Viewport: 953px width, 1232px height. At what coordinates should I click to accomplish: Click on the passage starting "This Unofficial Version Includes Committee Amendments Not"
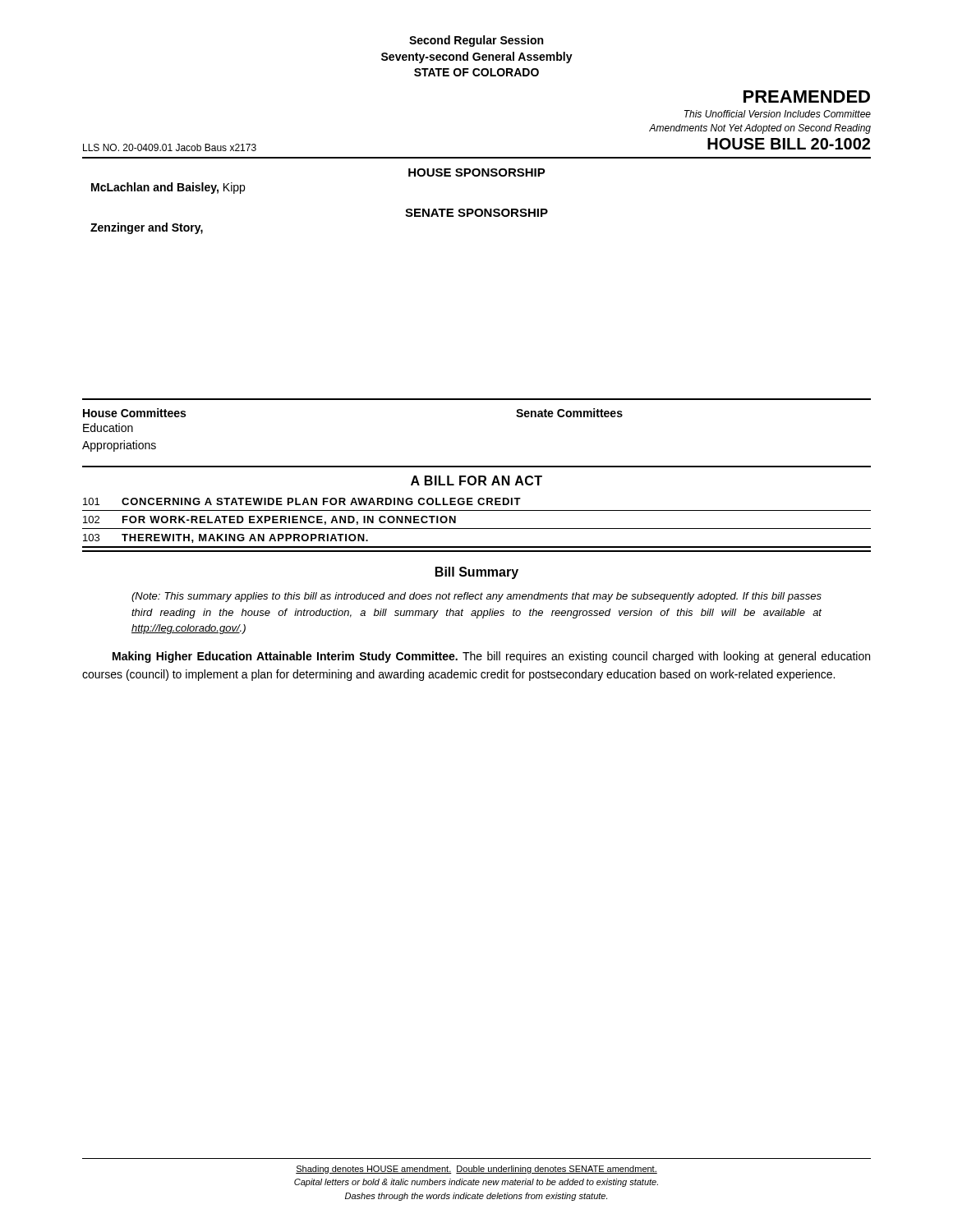click(760, 121)
